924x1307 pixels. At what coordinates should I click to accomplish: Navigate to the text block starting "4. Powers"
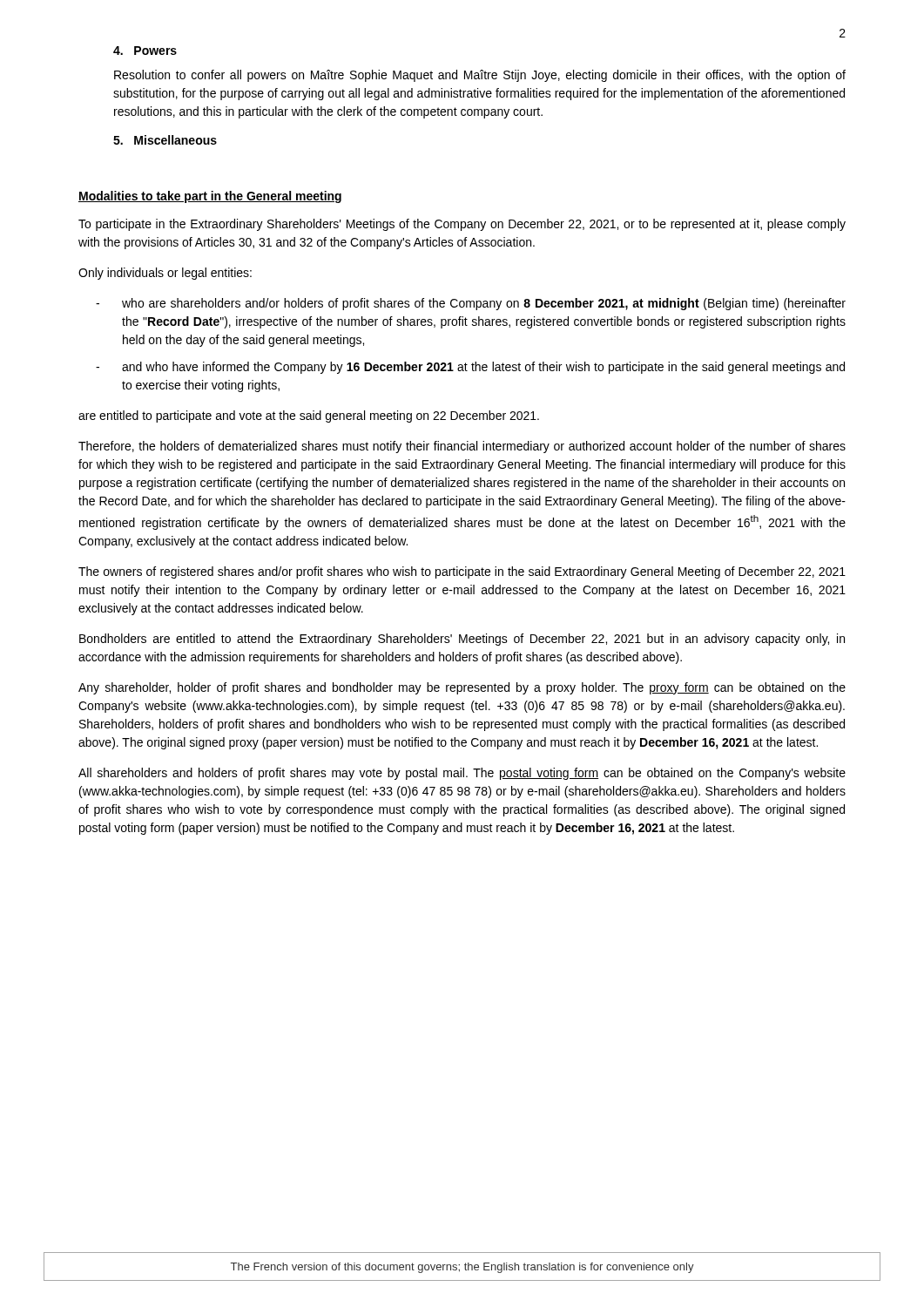(145, 51)
